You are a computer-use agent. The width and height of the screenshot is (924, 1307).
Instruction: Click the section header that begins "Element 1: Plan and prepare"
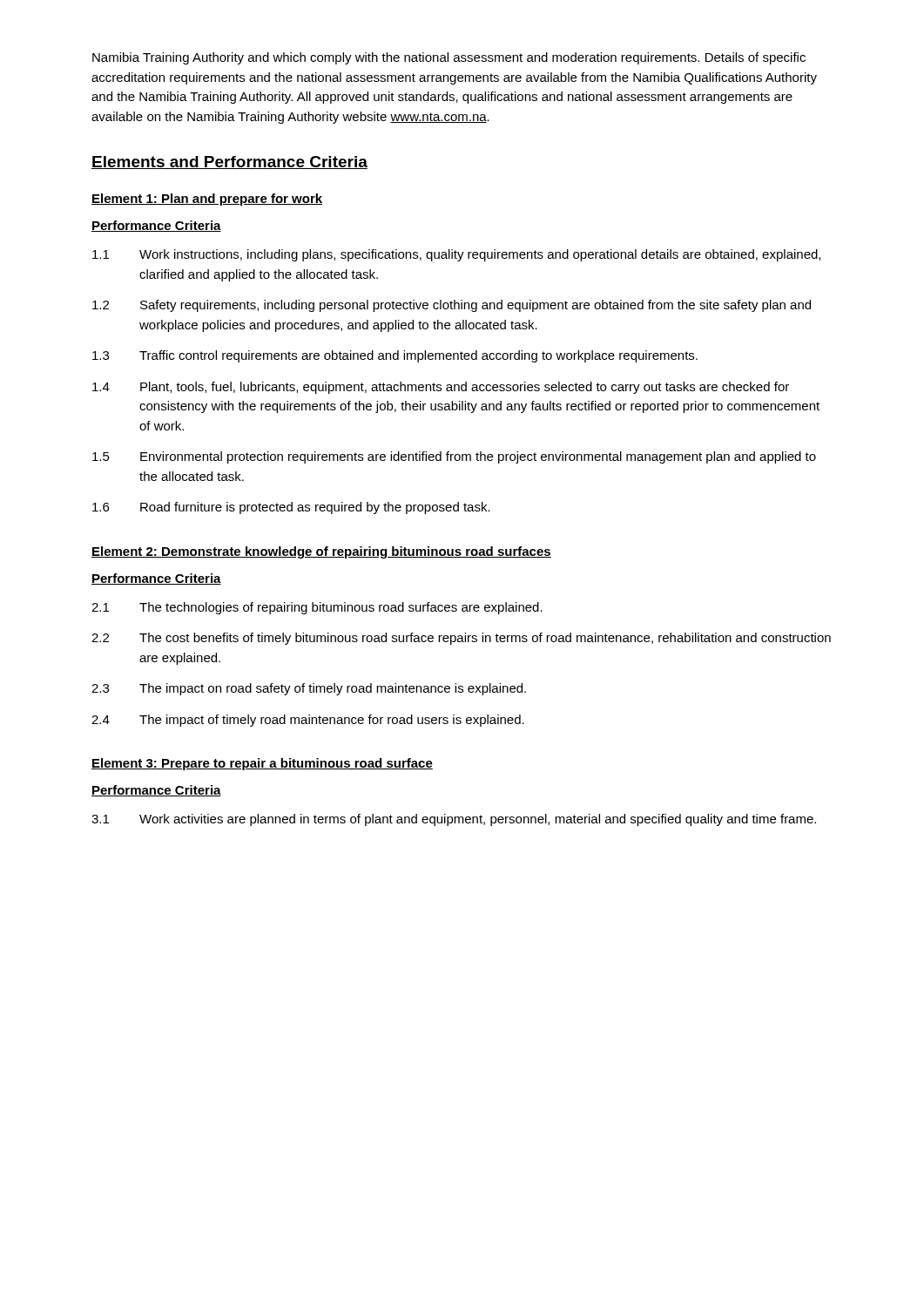(x=207, y=198)
